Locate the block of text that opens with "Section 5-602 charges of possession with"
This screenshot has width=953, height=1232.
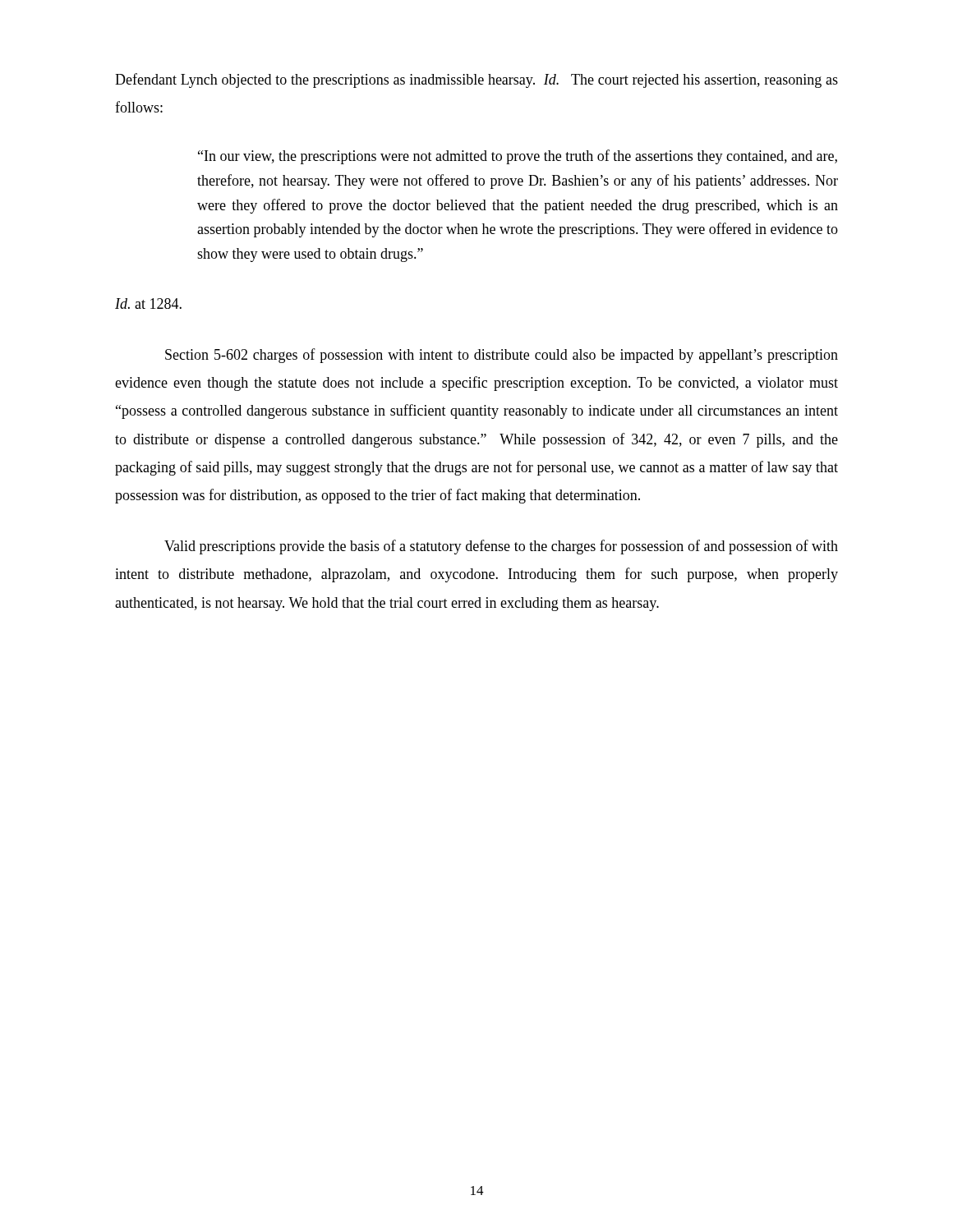[476, 425]
